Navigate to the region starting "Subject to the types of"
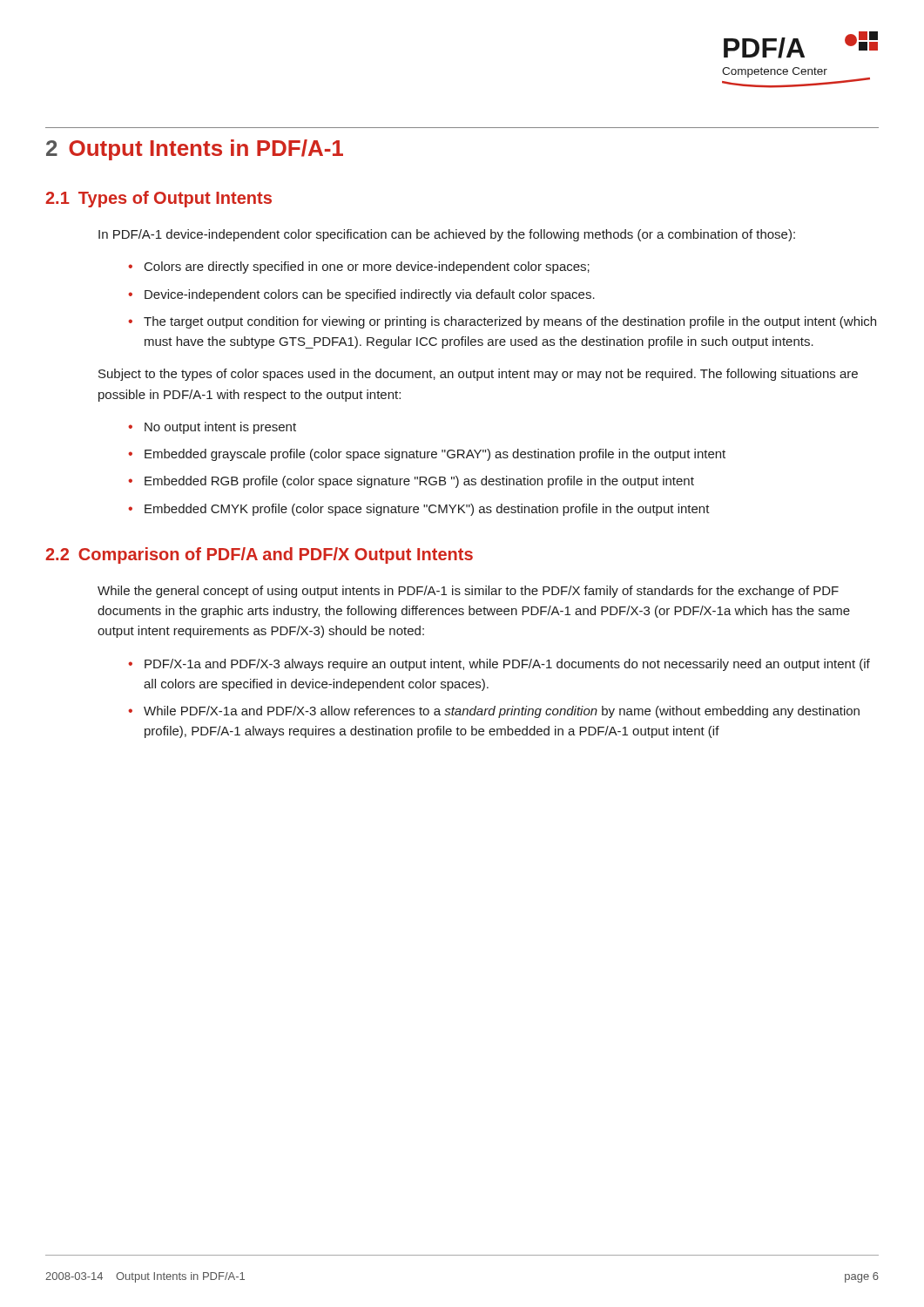924x1307 pixels. [478, 384]
